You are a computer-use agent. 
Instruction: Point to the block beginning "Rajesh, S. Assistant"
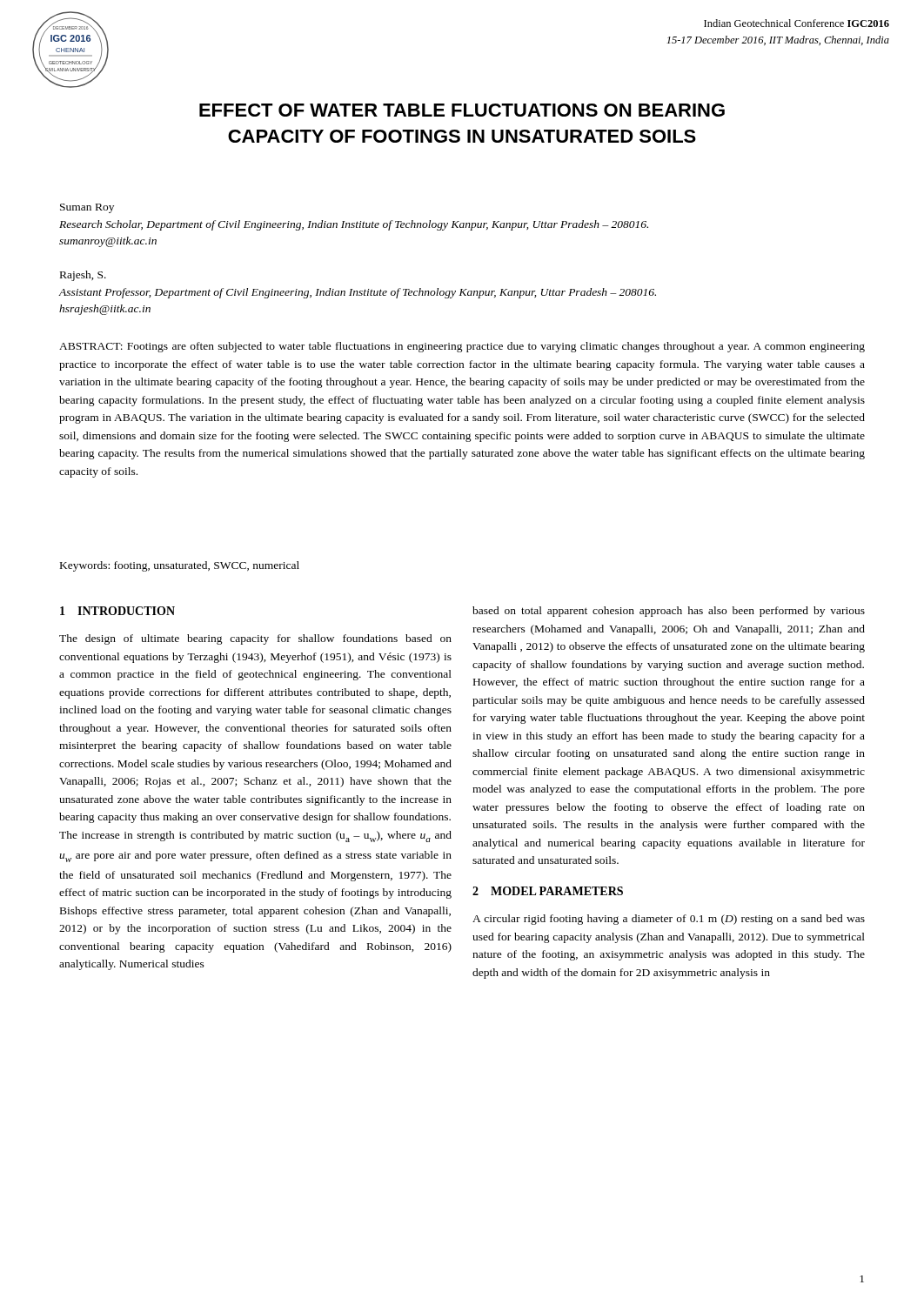[358, 291]
